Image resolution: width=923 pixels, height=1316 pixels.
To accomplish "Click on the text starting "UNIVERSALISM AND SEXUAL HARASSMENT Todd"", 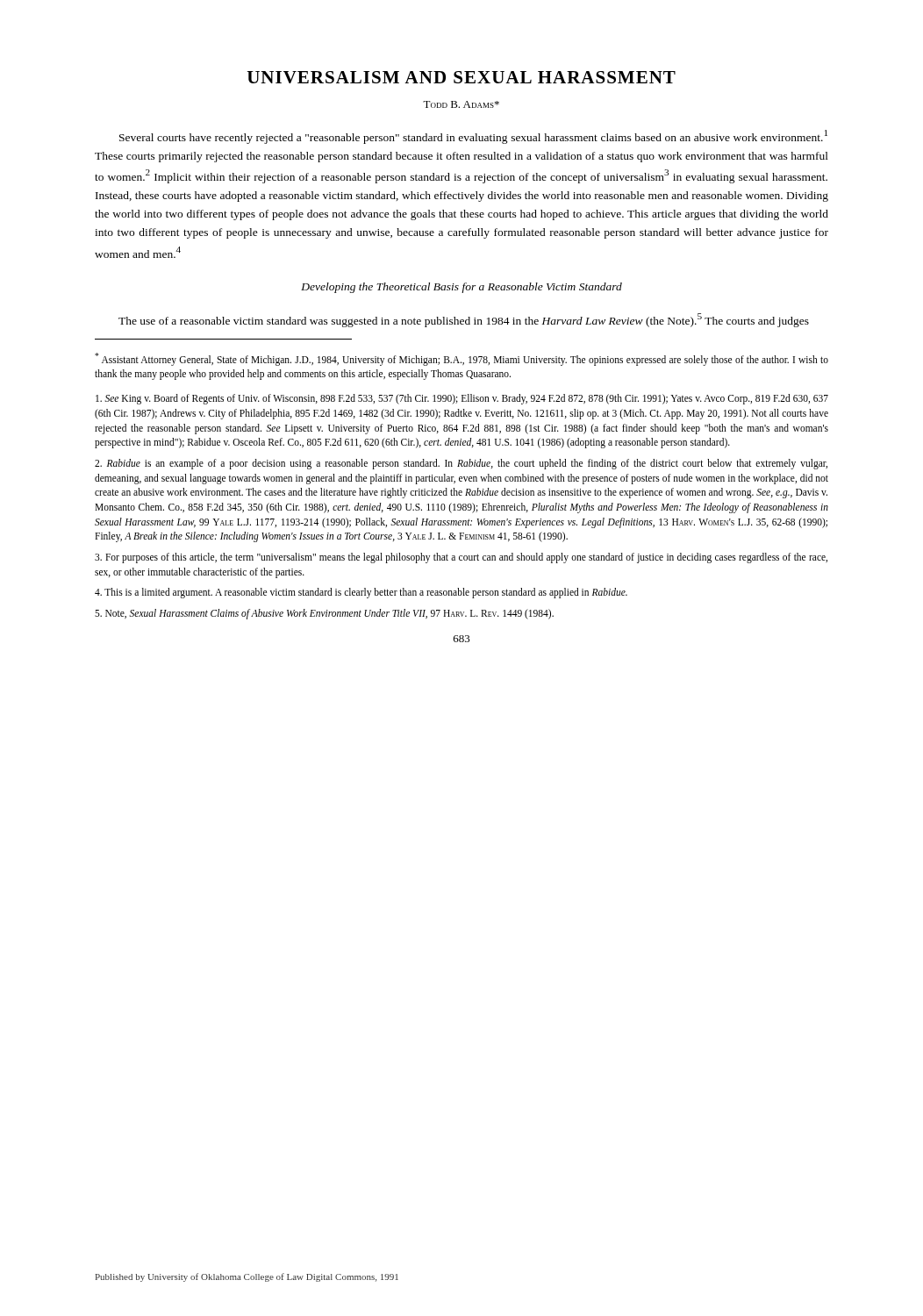I will [462, 88].
